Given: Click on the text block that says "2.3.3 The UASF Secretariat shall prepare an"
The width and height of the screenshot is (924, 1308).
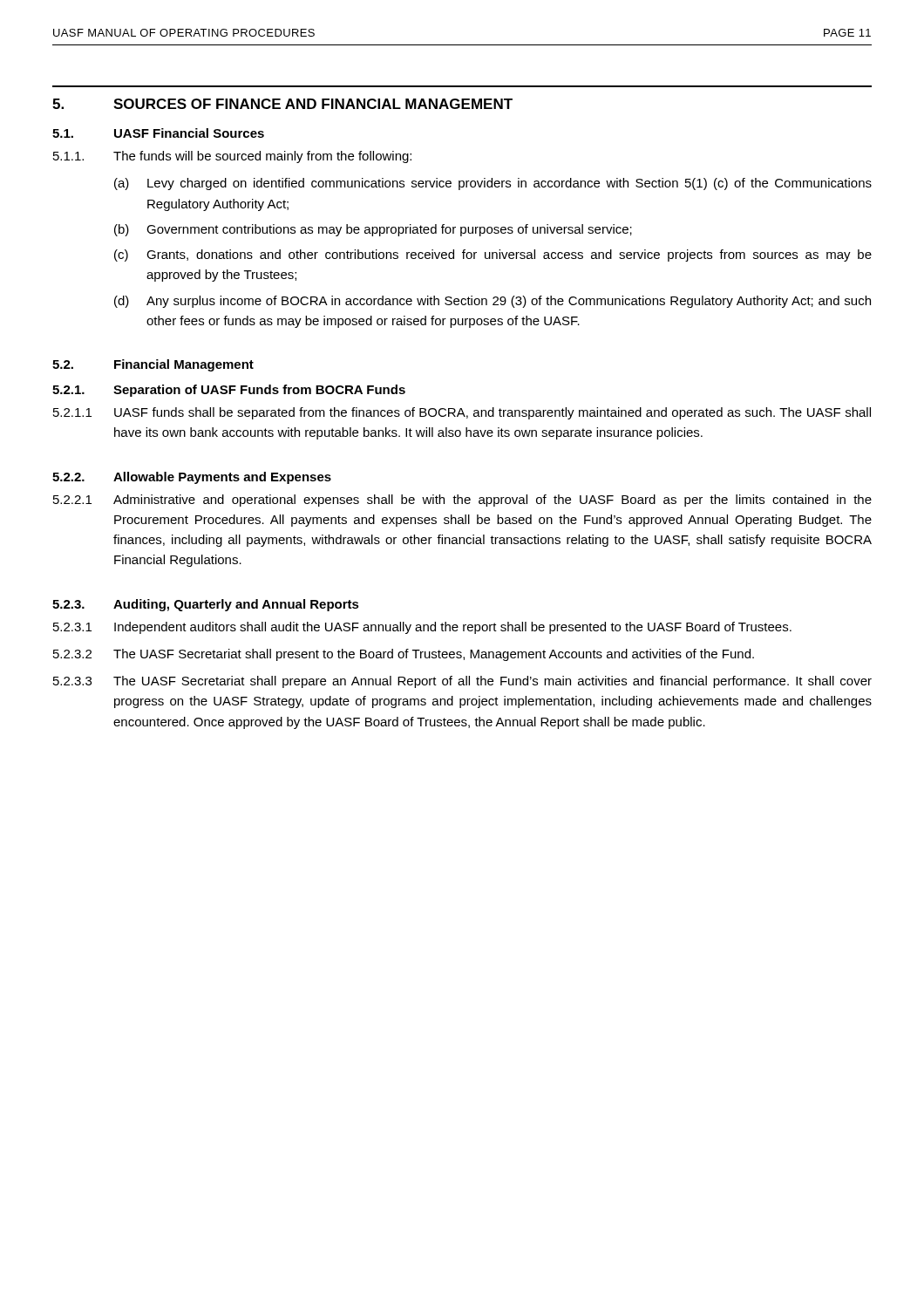Looking at the screenshot, I should (x=462, y=701).
